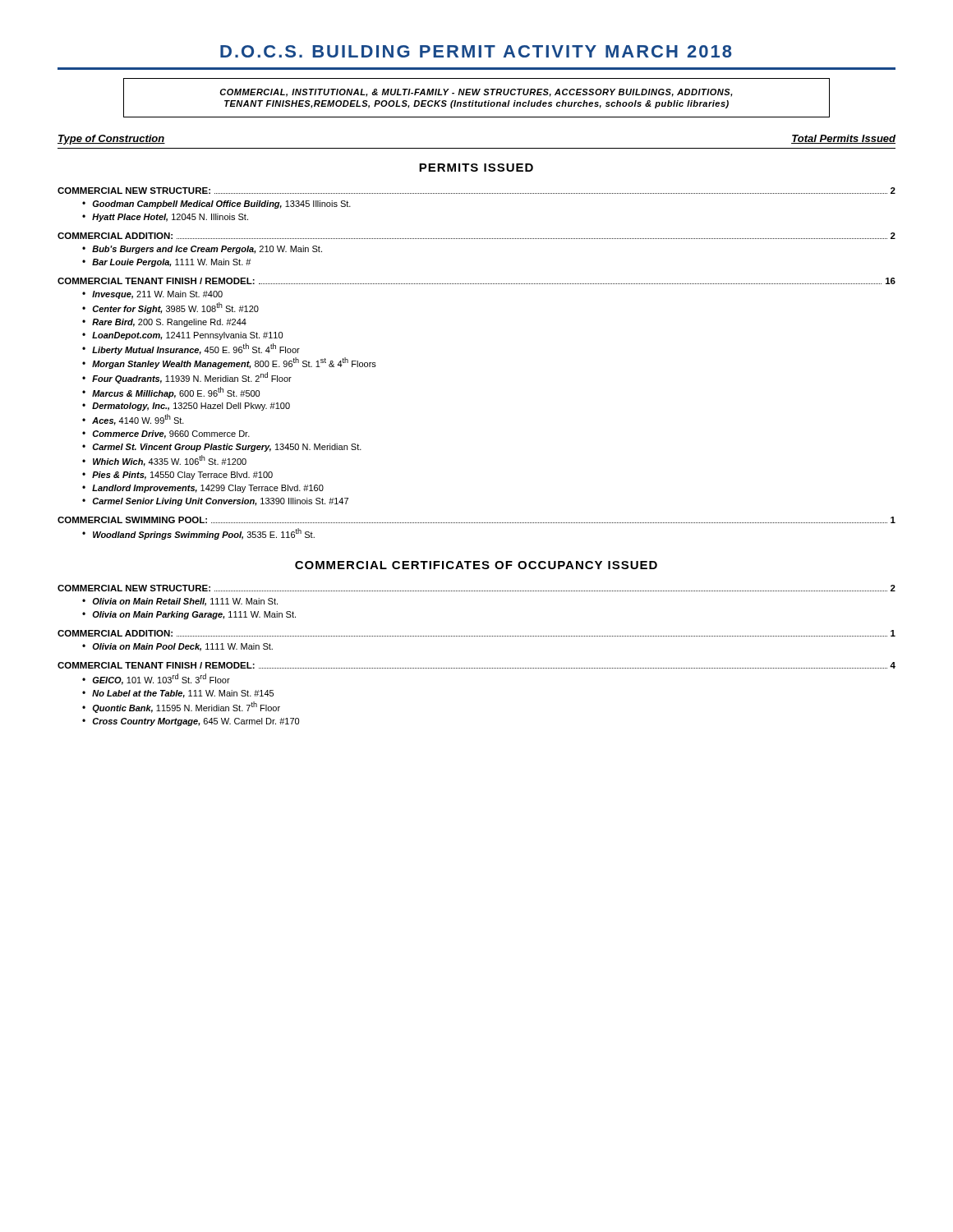Viewport: 953px width, 1232px height.
Task: Navigate to the block starting "•Invesque, 211 W. Main St. #400"
Action: 152,294
